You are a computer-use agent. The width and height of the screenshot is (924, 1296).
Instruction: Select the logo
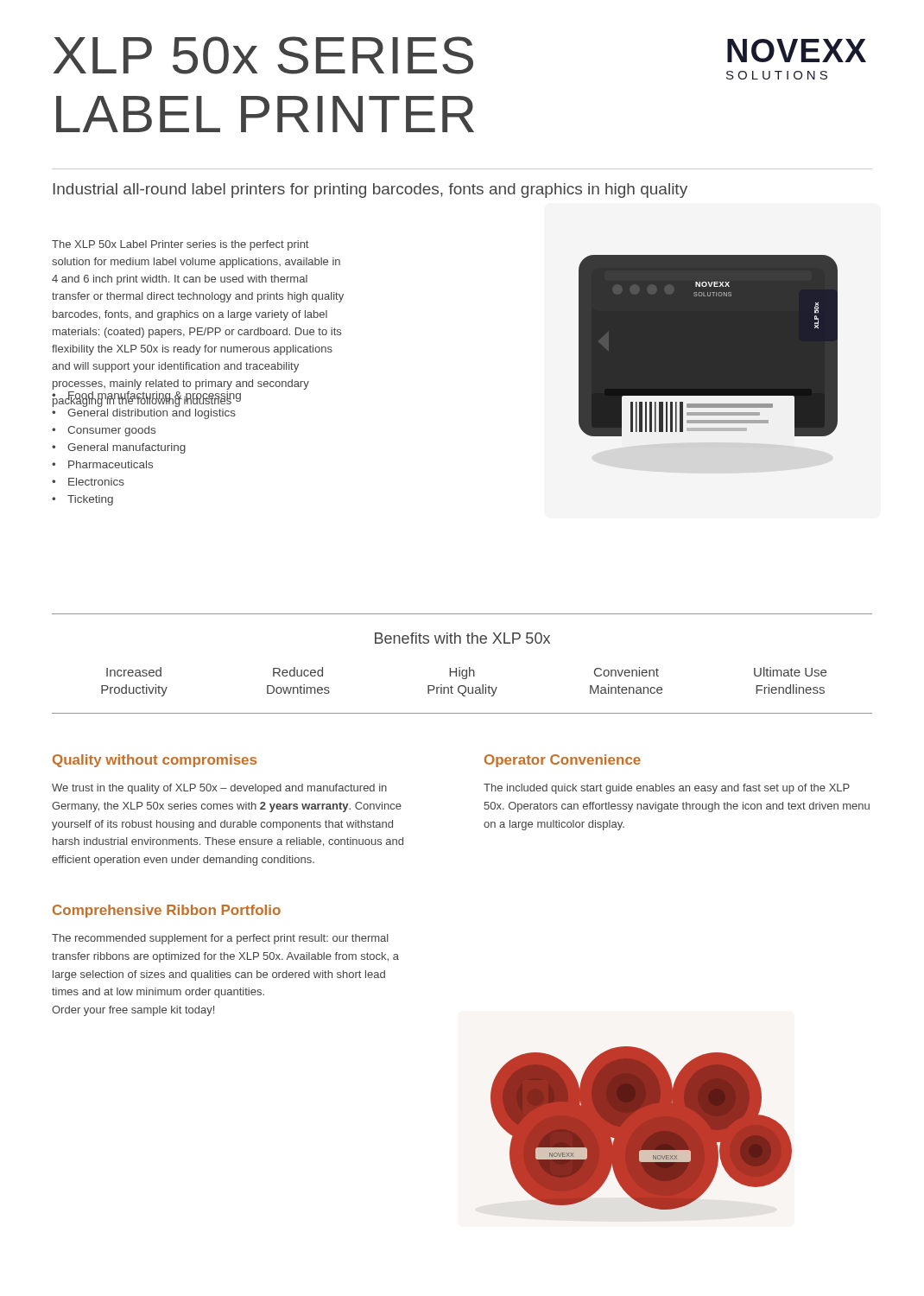point(803,58)
